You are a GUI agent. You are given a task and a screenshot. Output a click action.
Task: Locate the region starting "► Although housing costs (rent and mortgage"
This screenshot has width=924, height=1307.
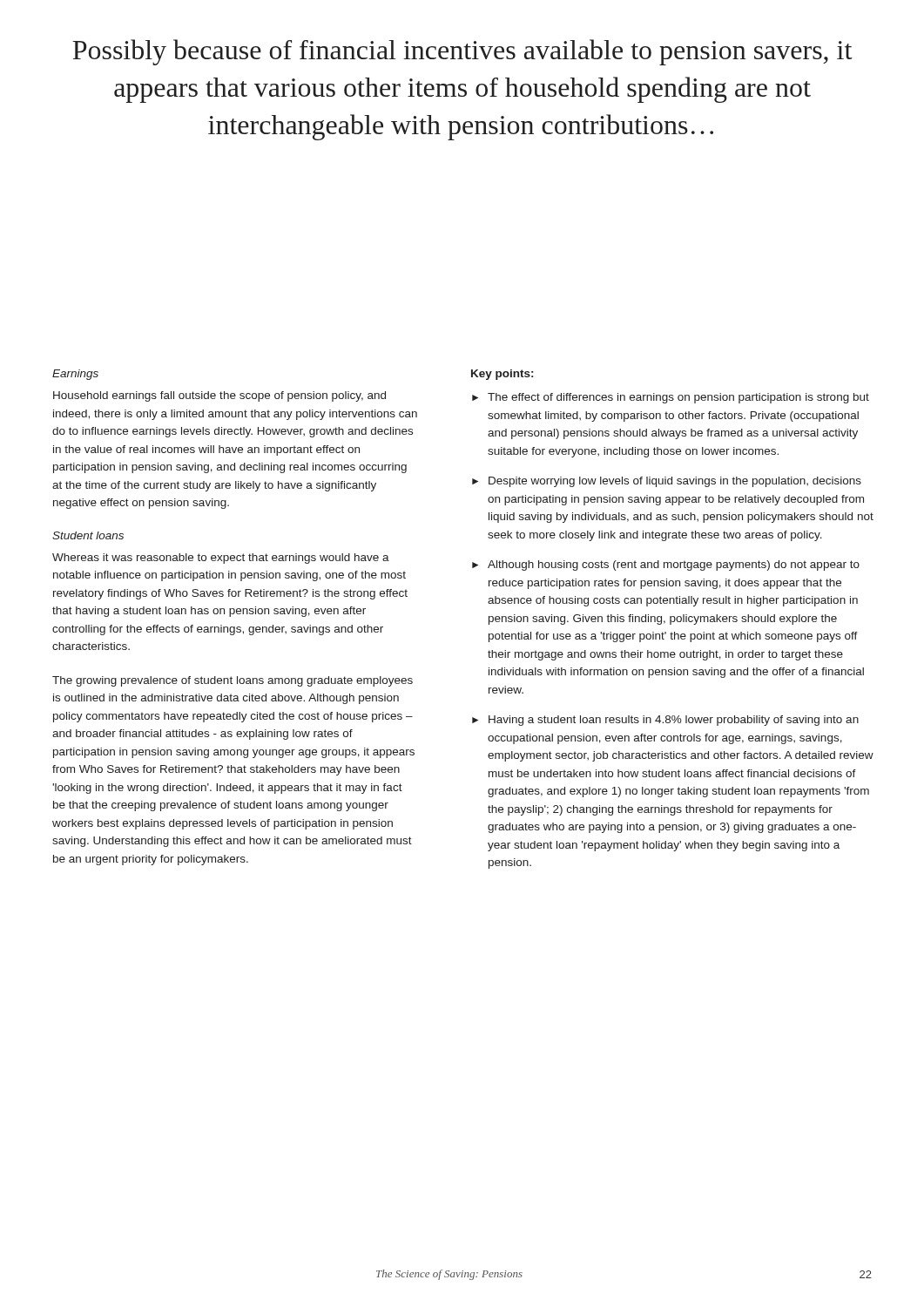(x=673, y=627)
